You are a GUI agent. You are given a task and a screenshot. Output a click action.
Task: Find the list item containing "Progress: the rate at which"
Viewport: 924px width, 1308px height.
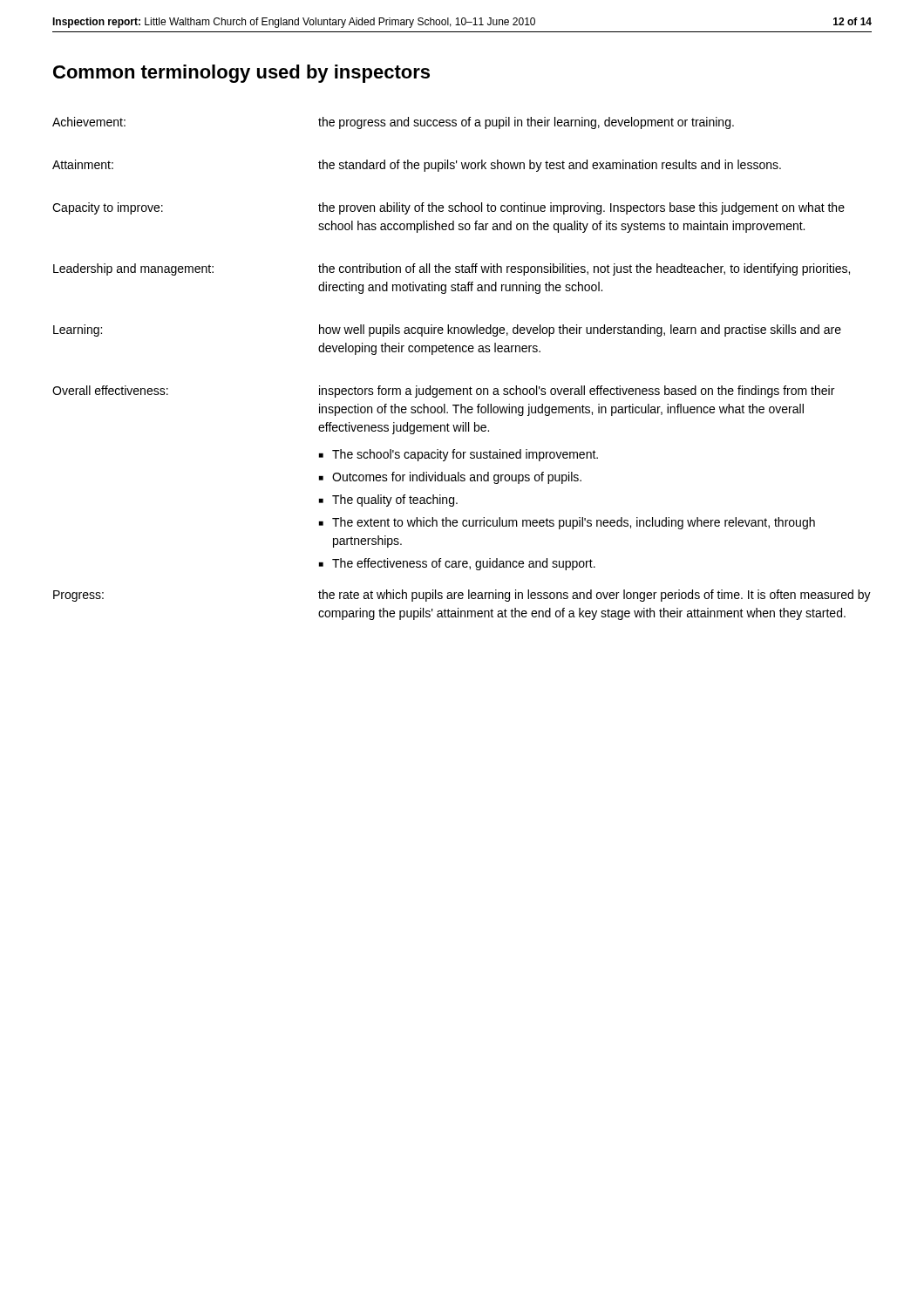coord(462,604)
